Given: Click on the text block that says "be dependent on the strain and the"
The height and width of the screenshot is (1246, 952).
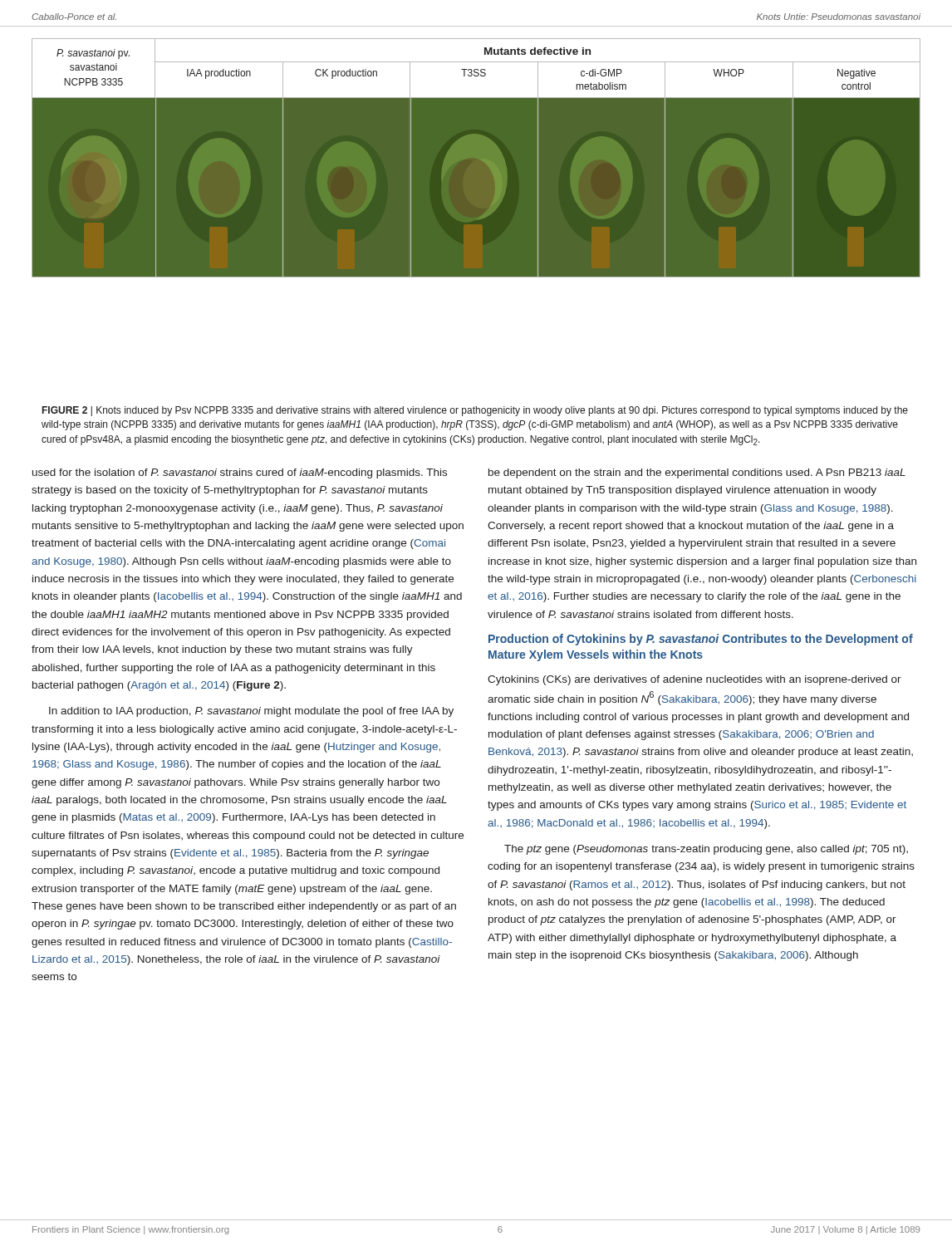Looking at the screenshot, I should click(704, 543).
